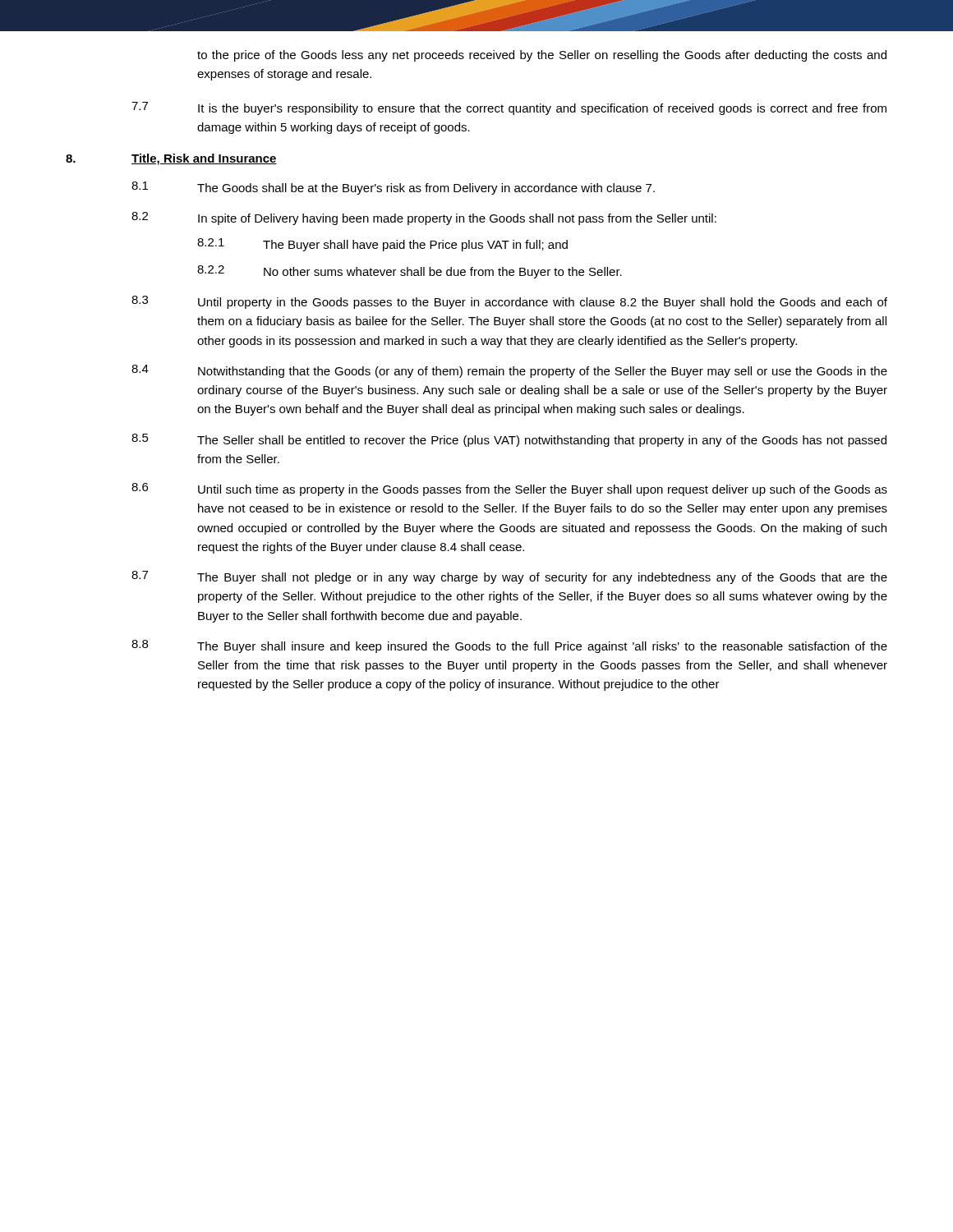Where is the passage that starts "8.6 Until such"?
Viewport: 953px width, 1232px height.
509,518
